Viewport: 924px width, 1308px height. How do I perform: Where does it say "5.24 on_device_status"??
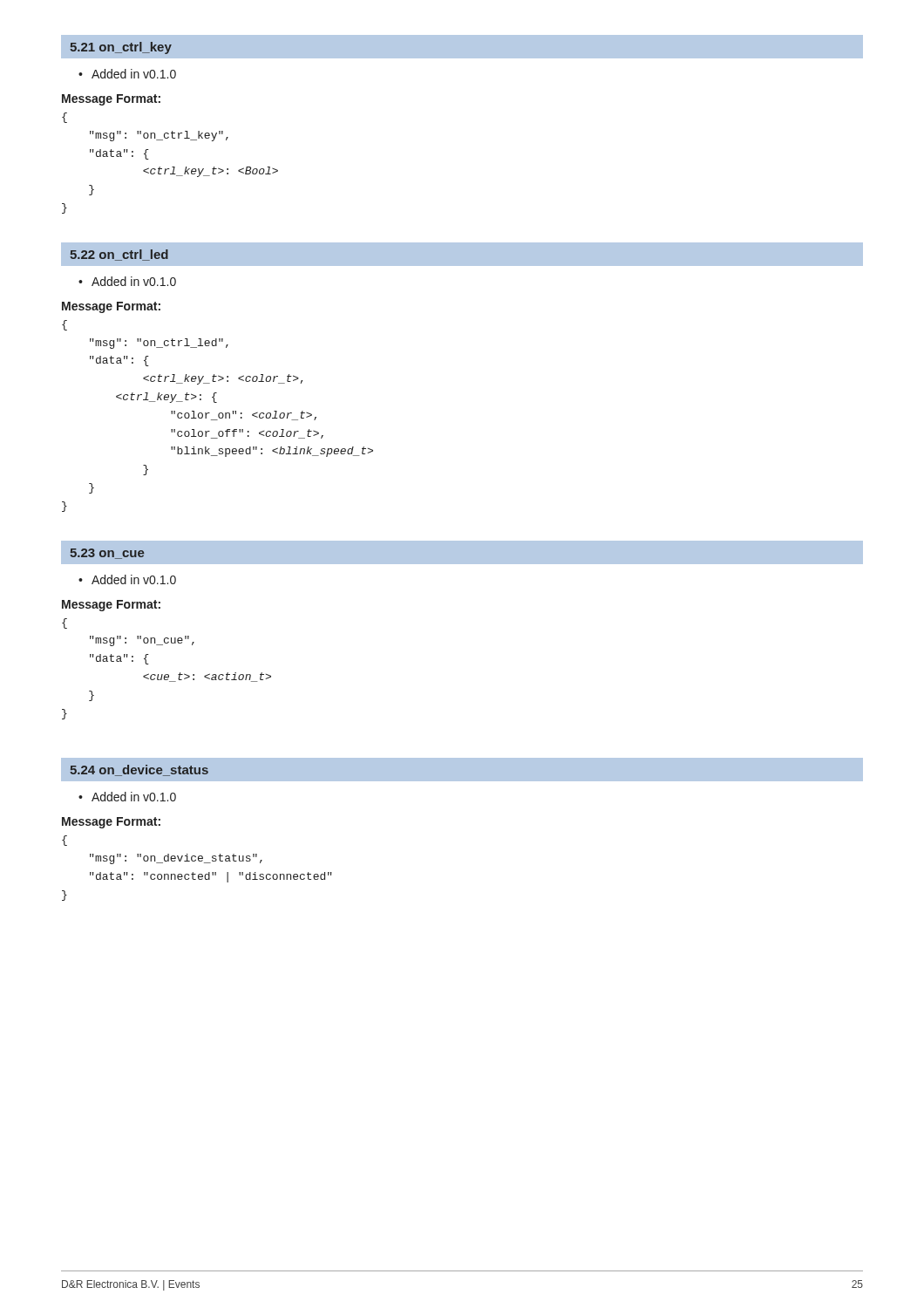(139, 770)
